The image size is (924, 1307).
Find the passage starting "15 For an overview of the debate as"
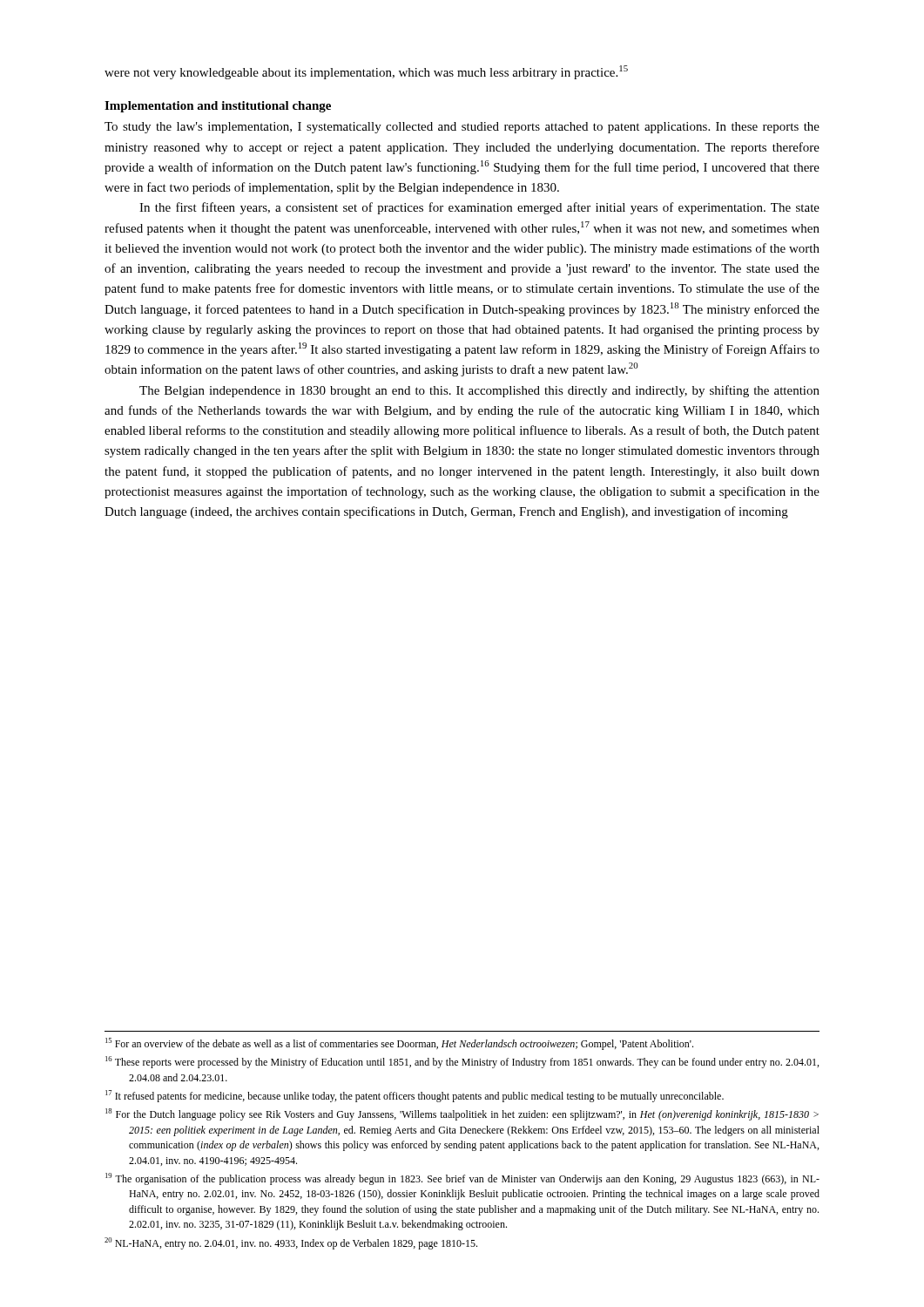point(399,1043)
